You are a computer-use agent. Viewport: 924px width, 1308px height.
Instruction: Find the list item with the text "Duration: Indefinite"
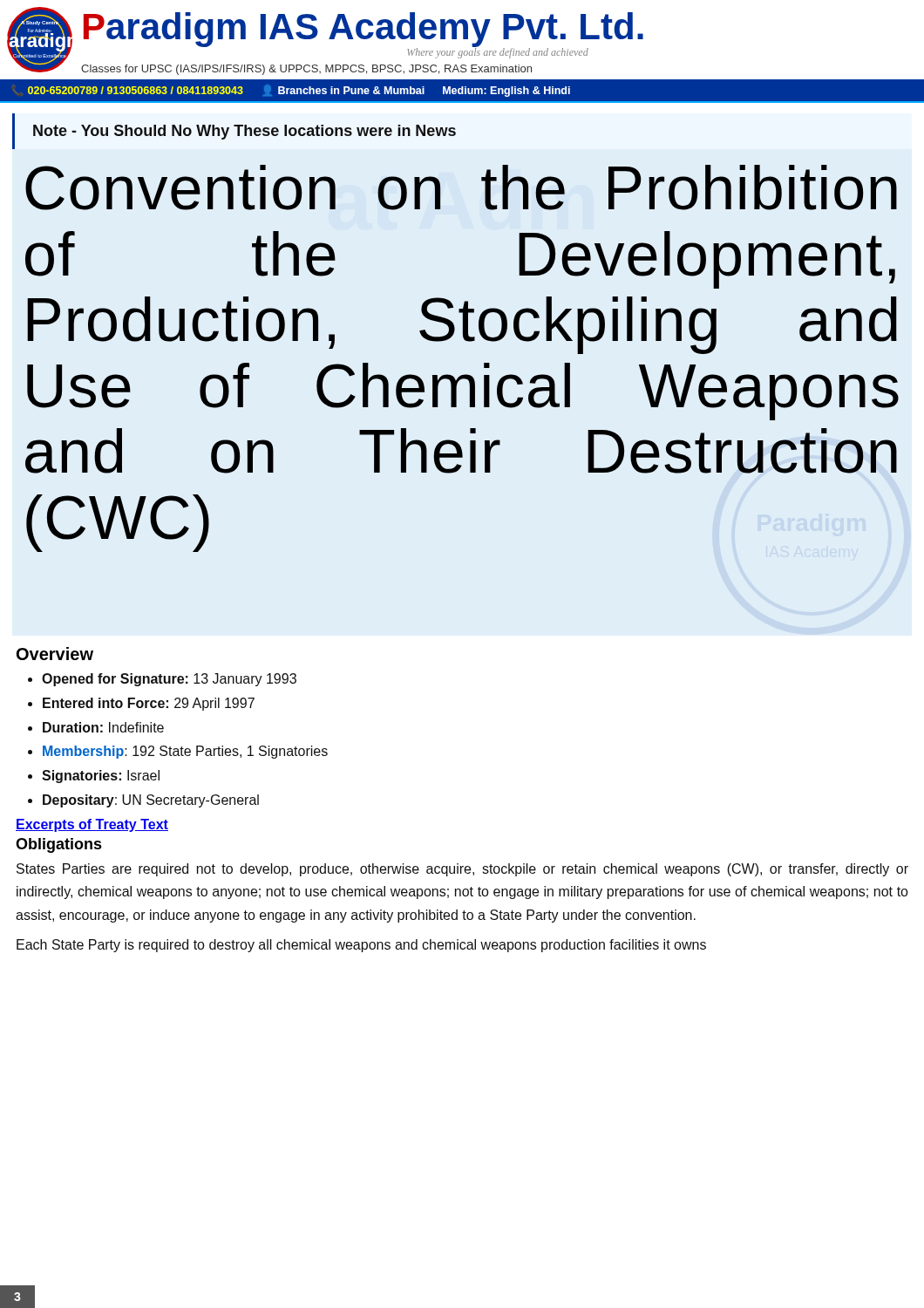click(x=103, y=727)
